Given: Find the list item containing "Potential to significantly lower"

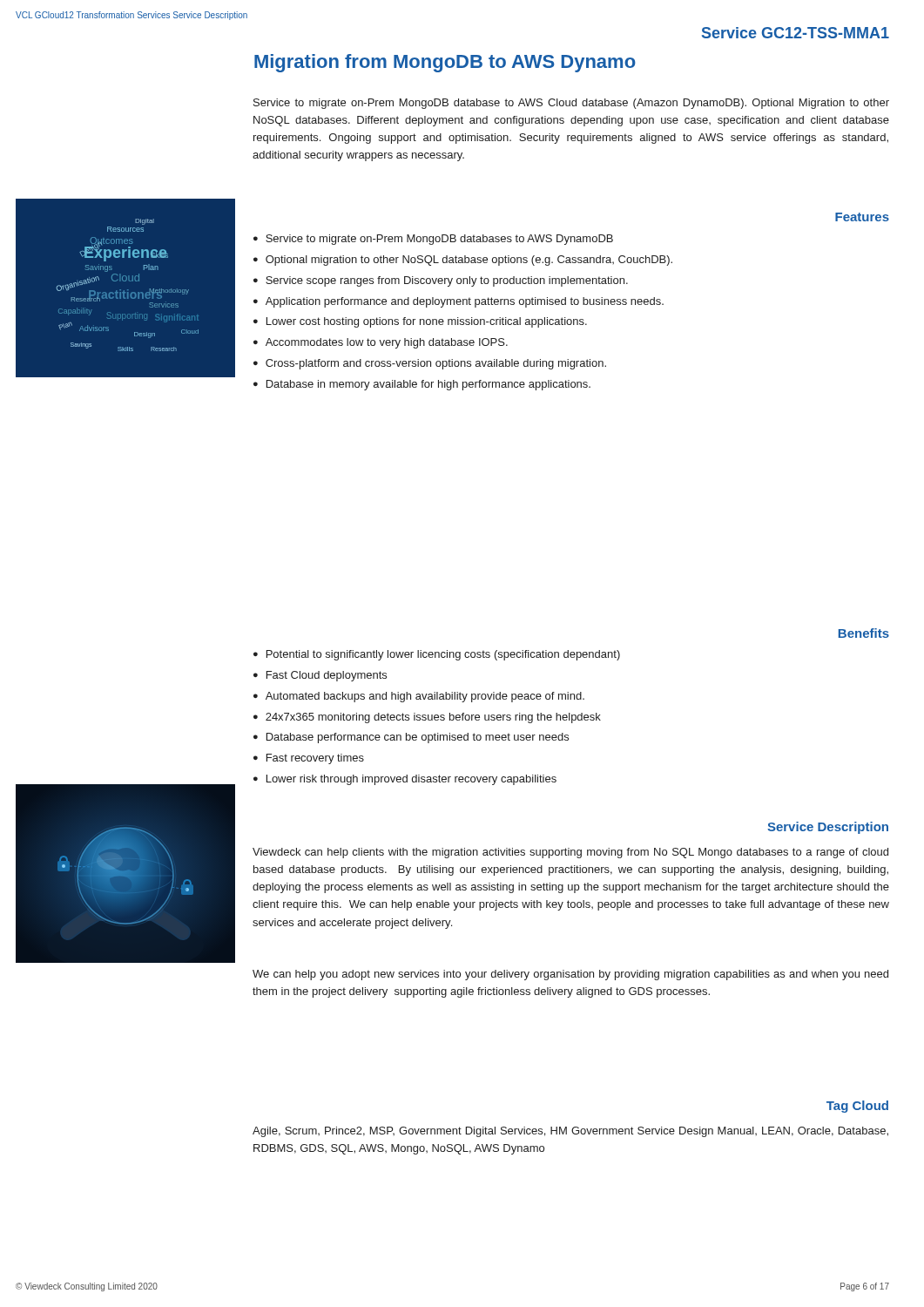Looking at the screenshot, I should coord(443,654).
